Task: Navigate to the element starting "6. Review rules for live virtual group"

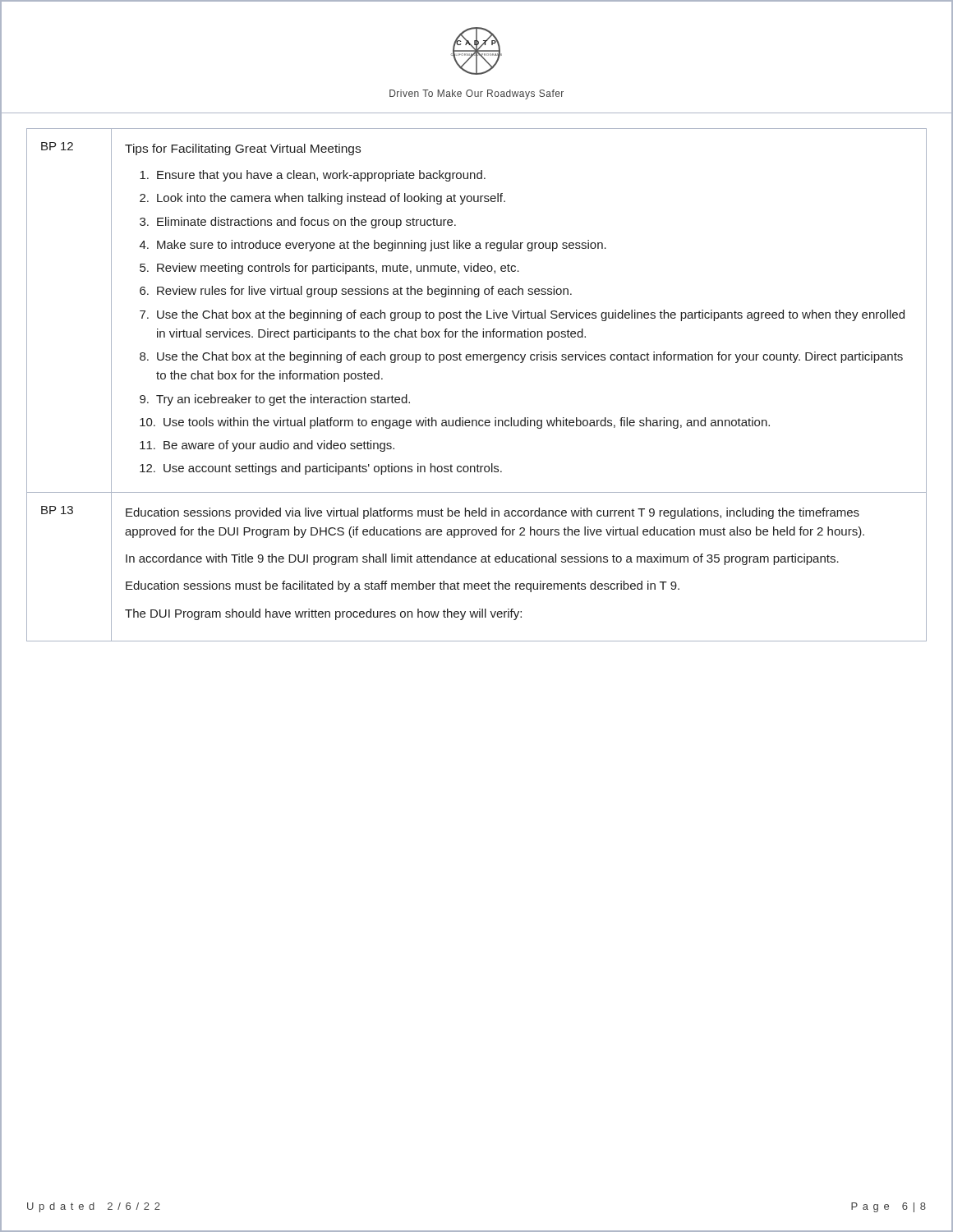Action: (x=519, y=291)
